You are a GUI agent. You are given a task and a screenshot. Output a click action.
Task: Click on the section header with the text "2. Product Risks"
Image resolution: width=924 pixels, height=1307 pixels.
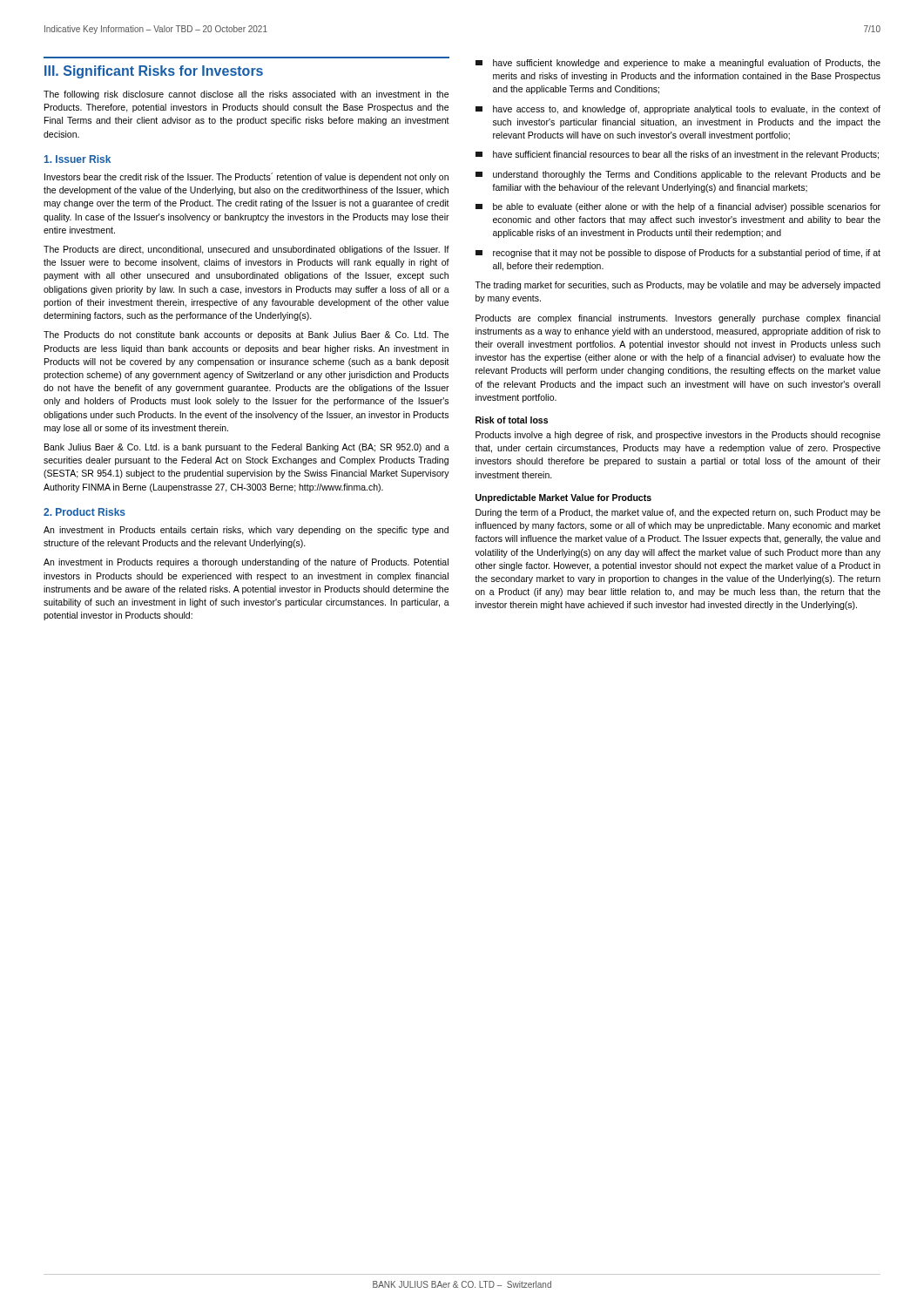pyautogui.click(x=84, y=512)
